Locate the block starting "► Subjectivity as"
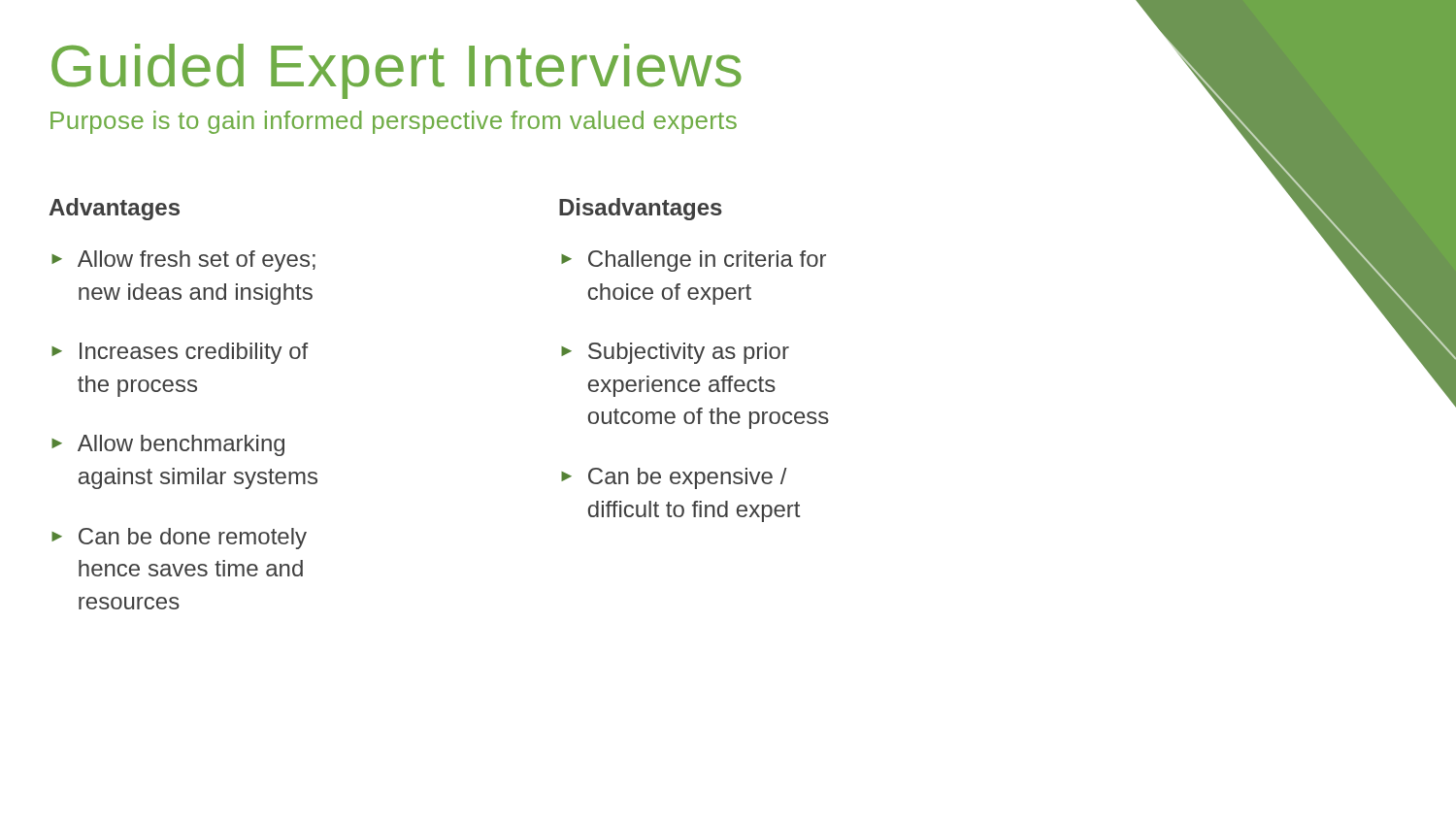Viewport: 1456px width, 819px height. tap(694, 384)
